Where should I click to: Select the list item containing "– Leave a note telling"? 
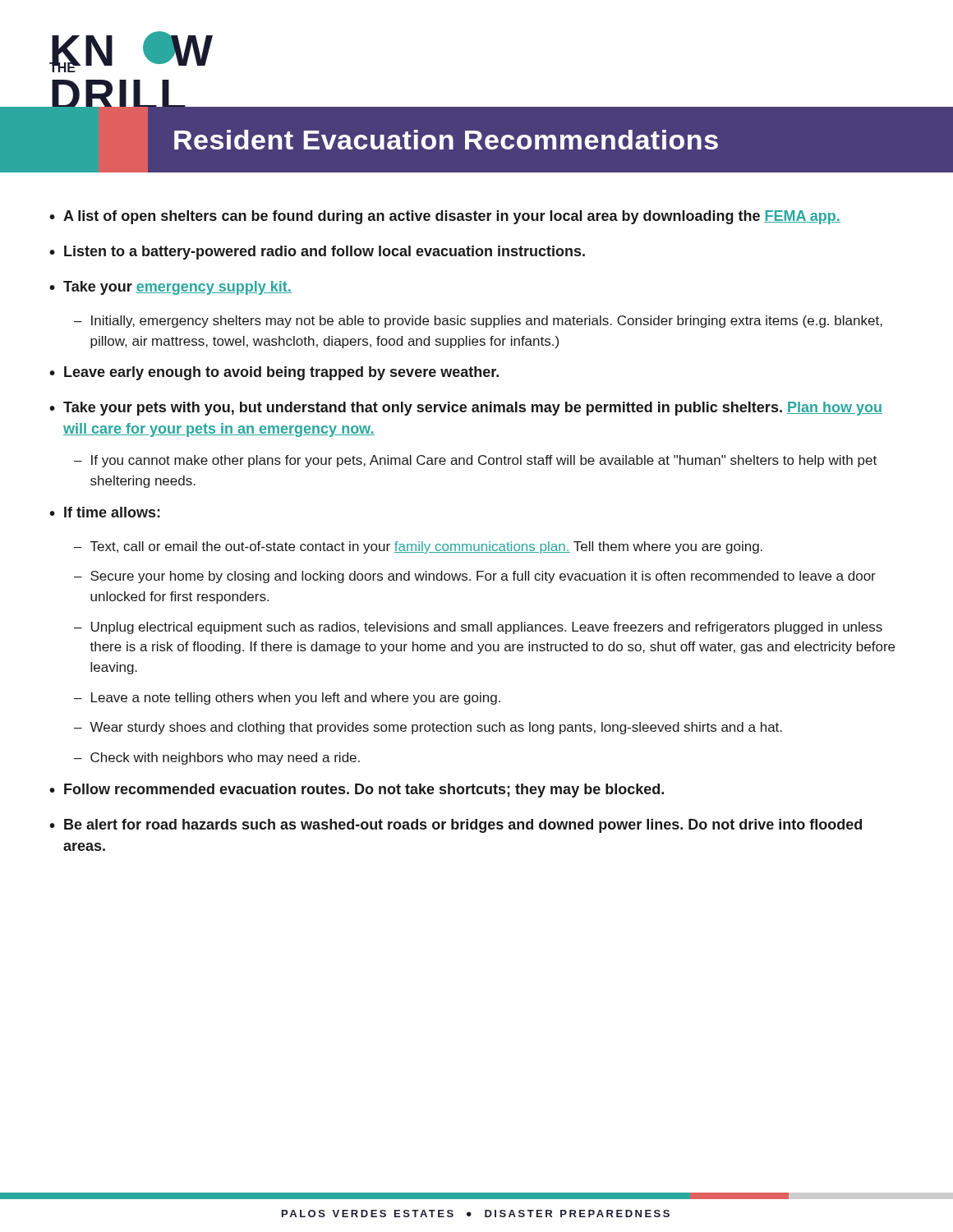tap(288, 698)
